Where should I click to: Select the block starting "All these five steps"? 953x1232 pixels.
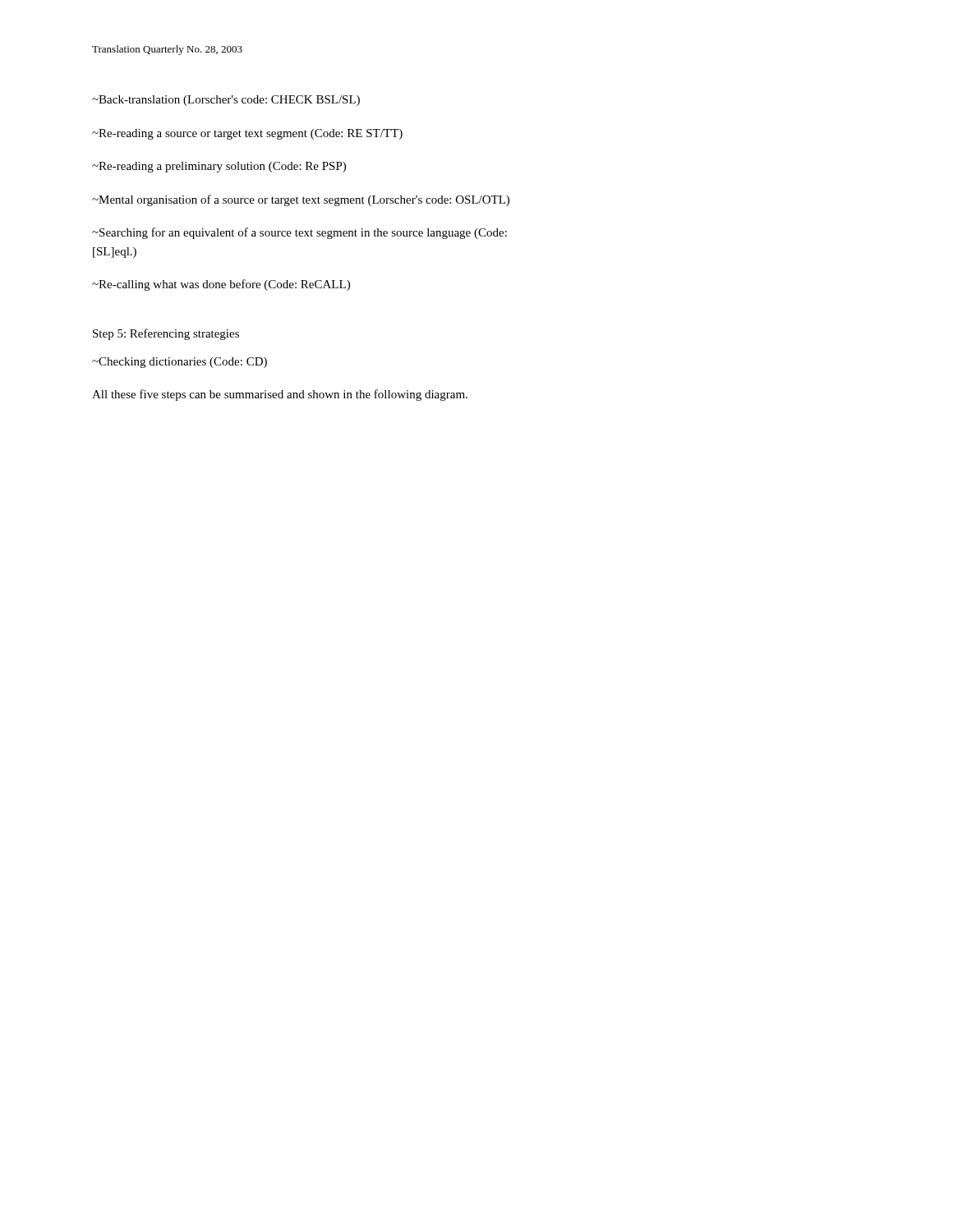coord(280,394)
